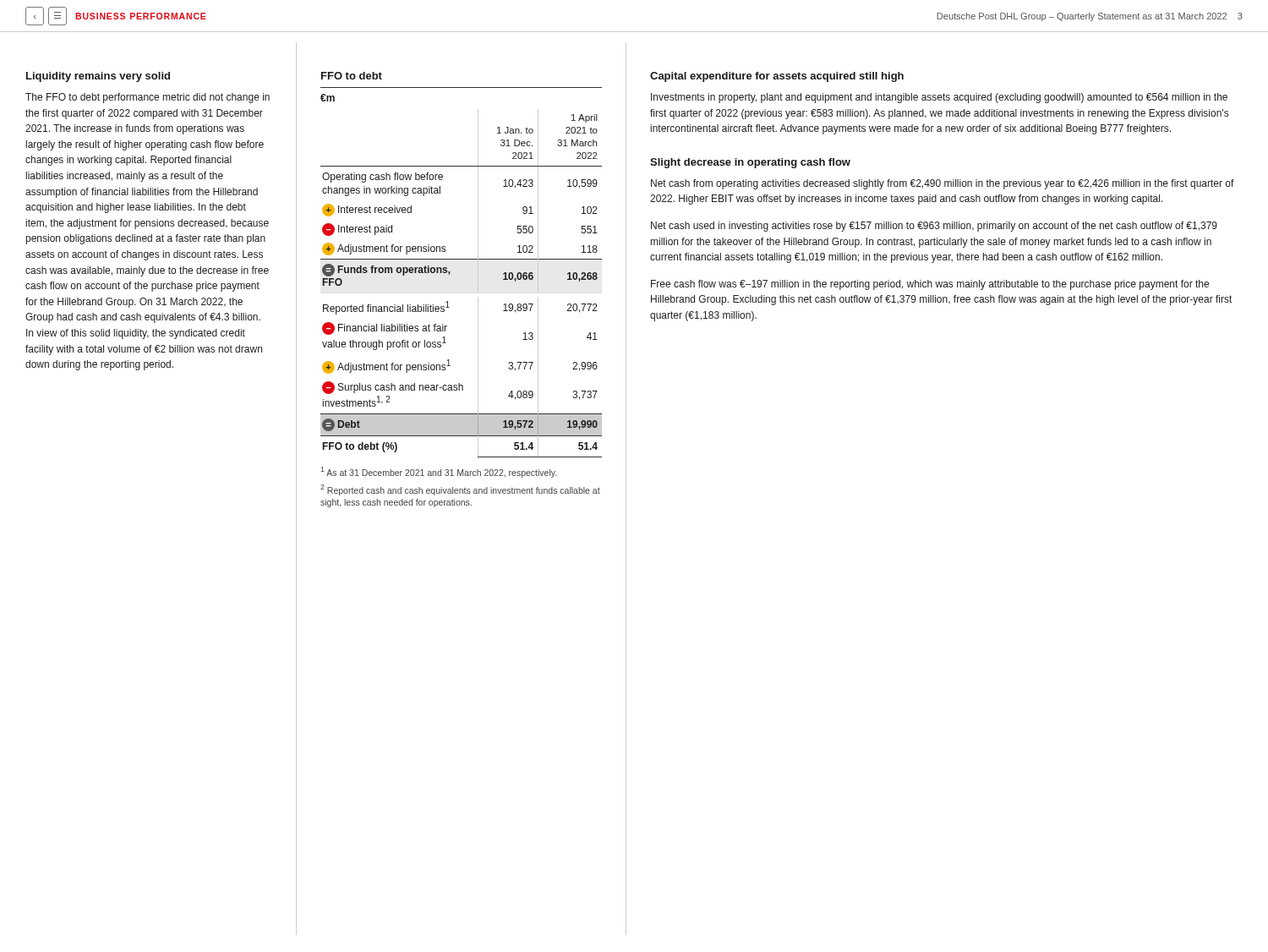Screen dimensions: 952x1268
Task: Click on the footnote containing "1 As at 31 December 2021 and 31"
Action: [439, 471]
